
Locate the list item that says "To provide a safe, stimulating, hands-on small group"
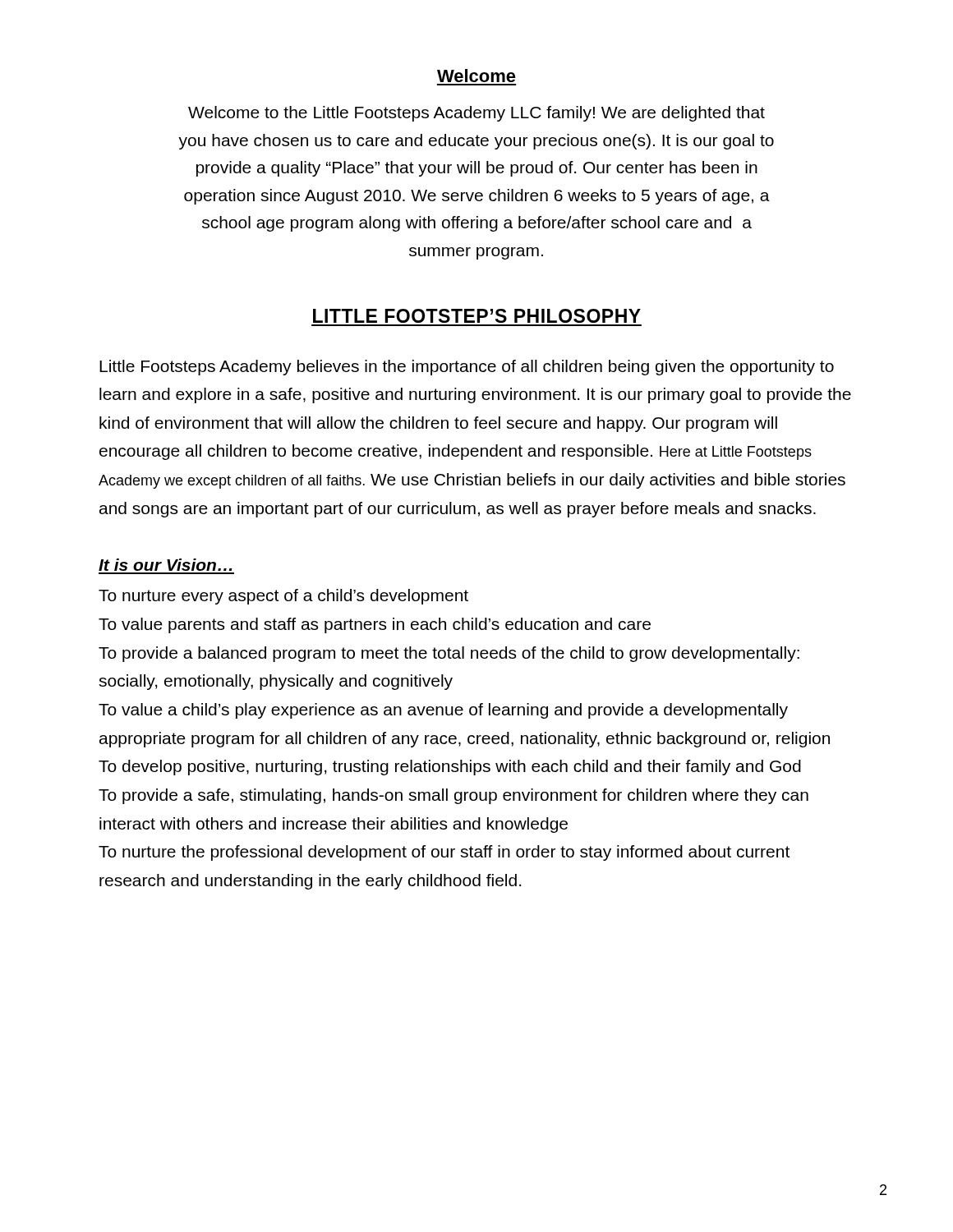click(454, 809)
